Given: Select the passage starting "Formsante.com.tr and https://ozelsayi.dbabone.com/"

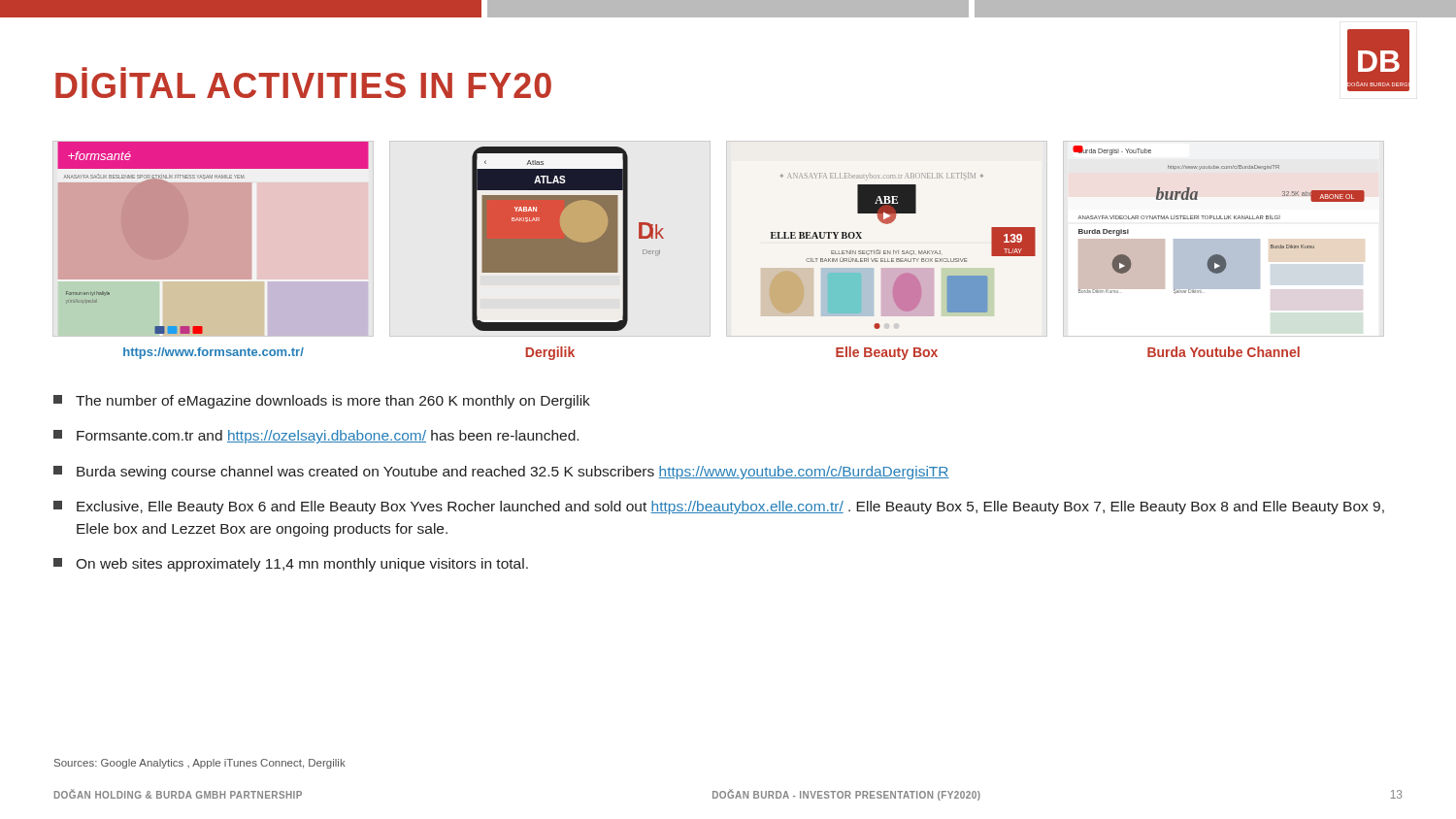Looking at the screenshot, I should pyautogui.click(x=316, y=437).
